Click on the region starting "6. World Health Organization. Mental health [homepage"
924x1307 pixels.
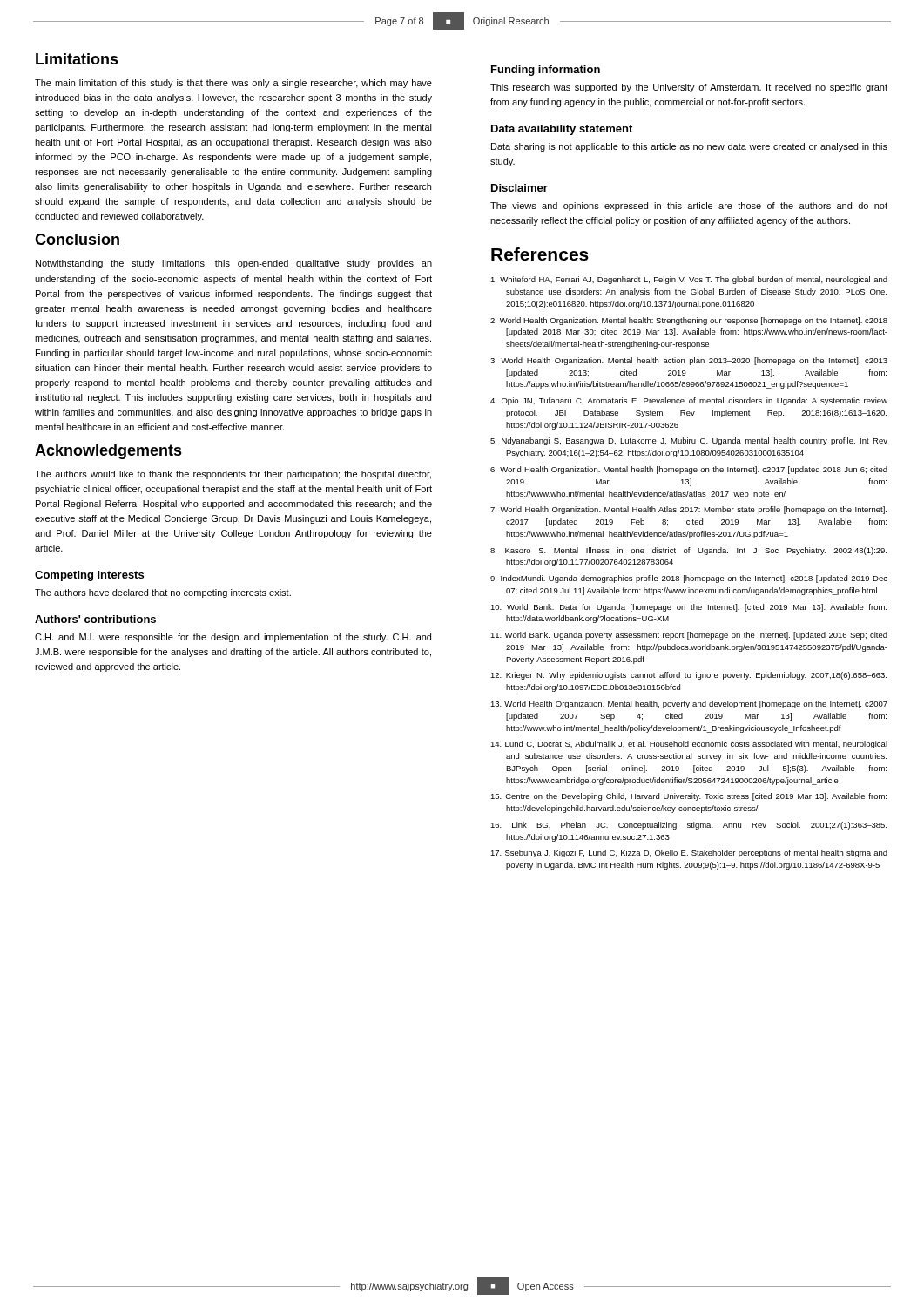(689, 482)
